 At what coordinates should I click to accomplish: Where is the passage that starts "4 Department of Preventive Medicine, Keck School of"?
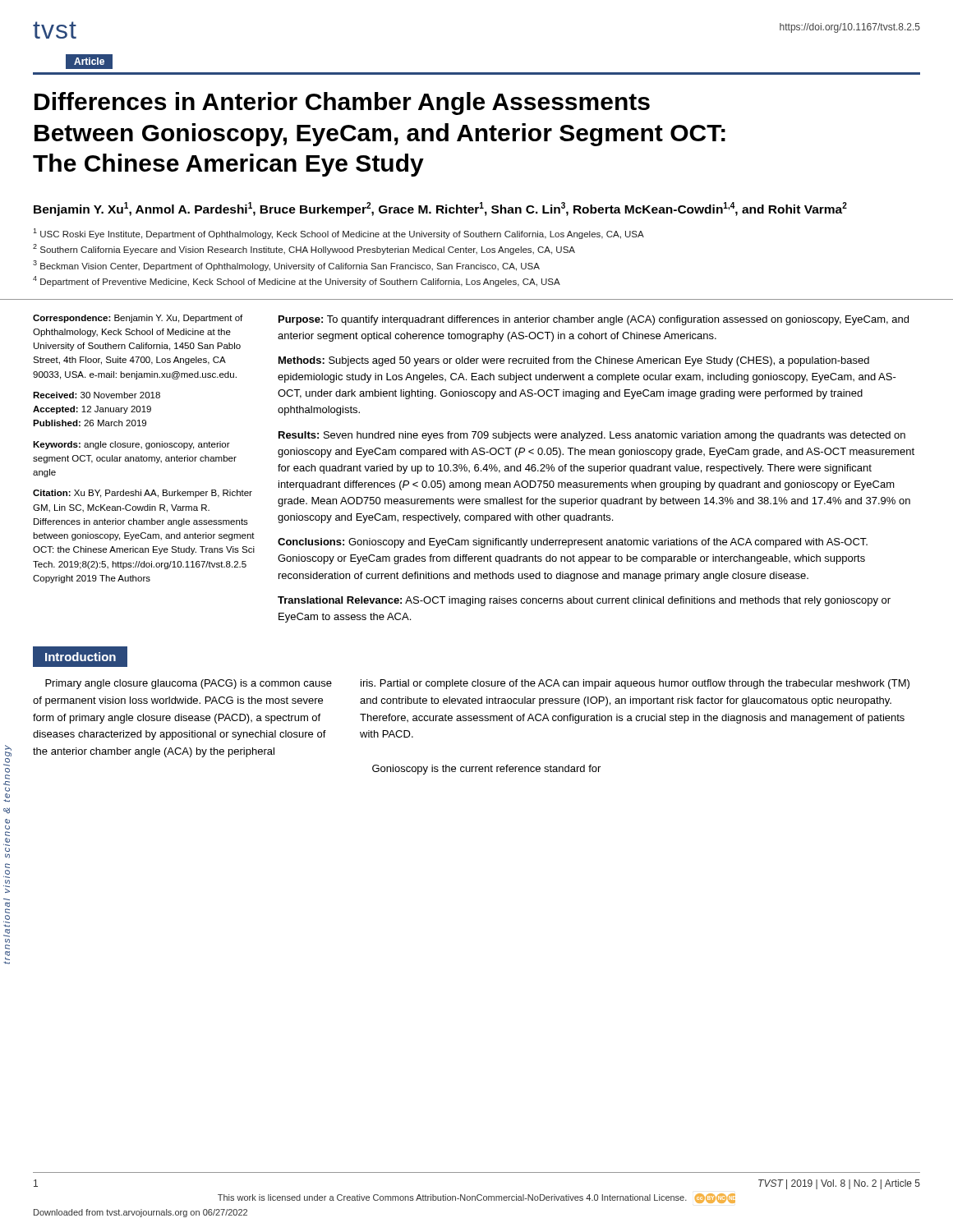click(x=296, y=280)
